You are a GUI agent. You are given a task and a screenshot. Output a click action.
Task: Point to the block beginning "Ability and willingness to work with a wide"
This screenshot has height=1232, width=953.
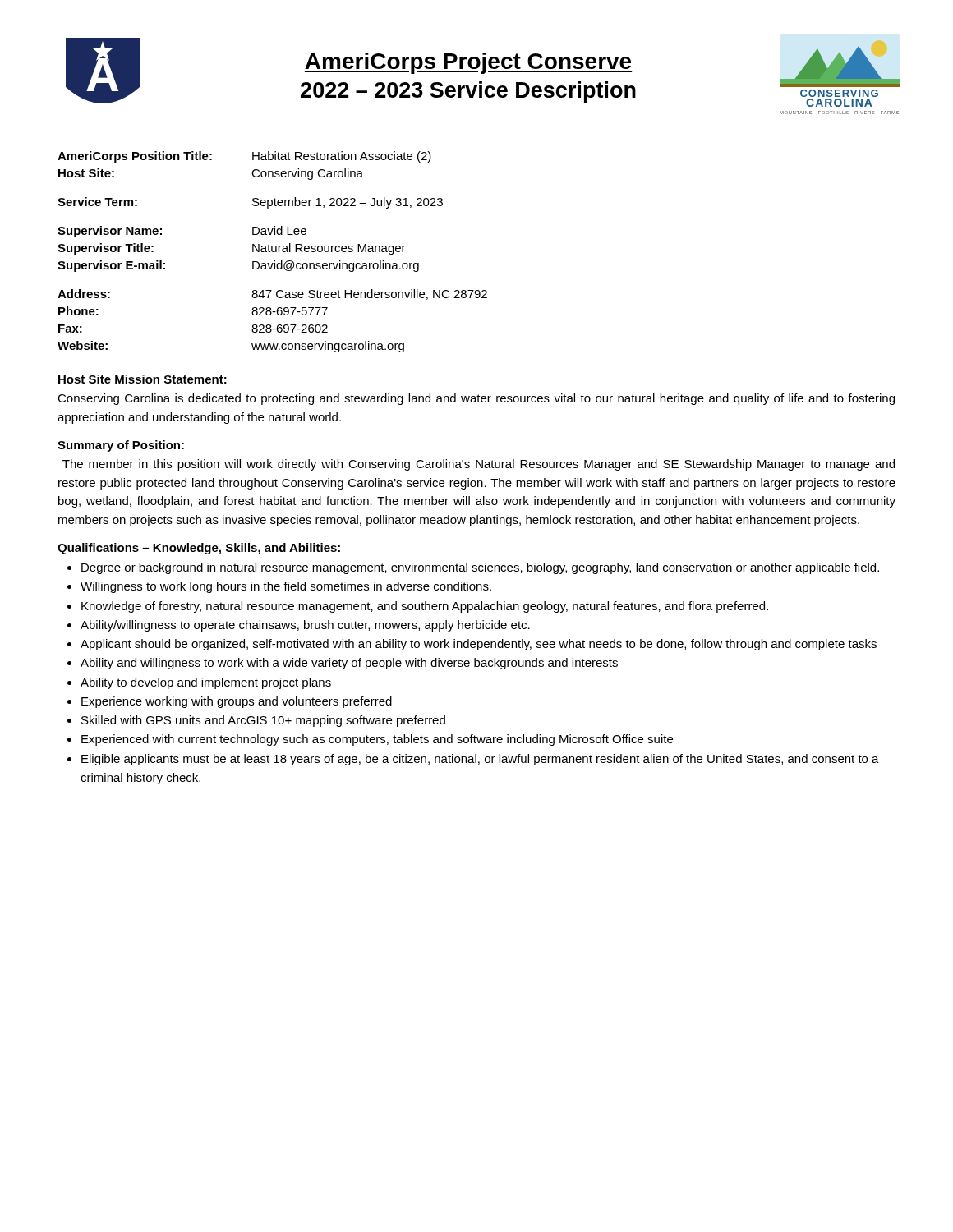[349, 663]
